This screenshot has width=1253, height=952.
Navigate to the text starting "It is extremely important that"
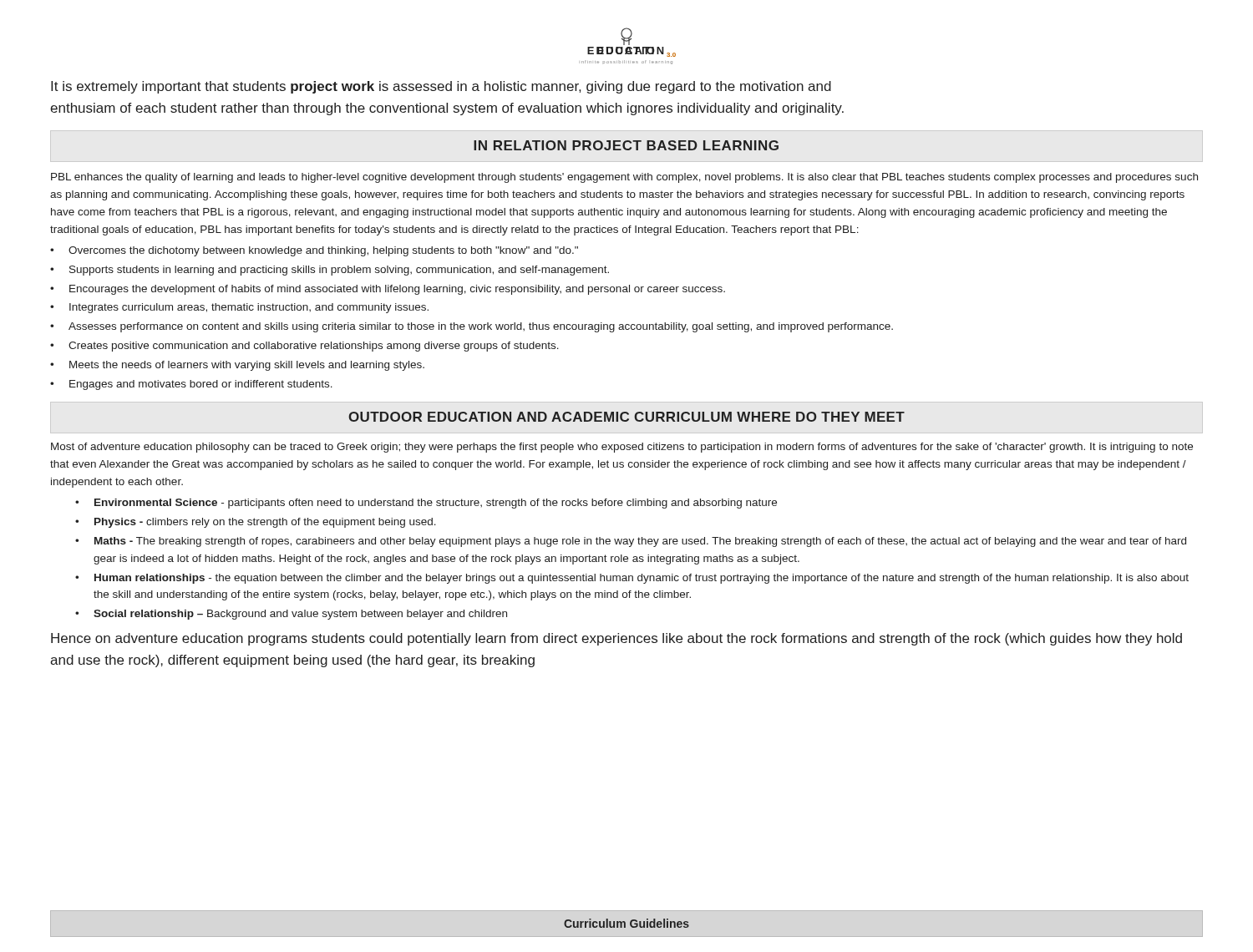447,97
